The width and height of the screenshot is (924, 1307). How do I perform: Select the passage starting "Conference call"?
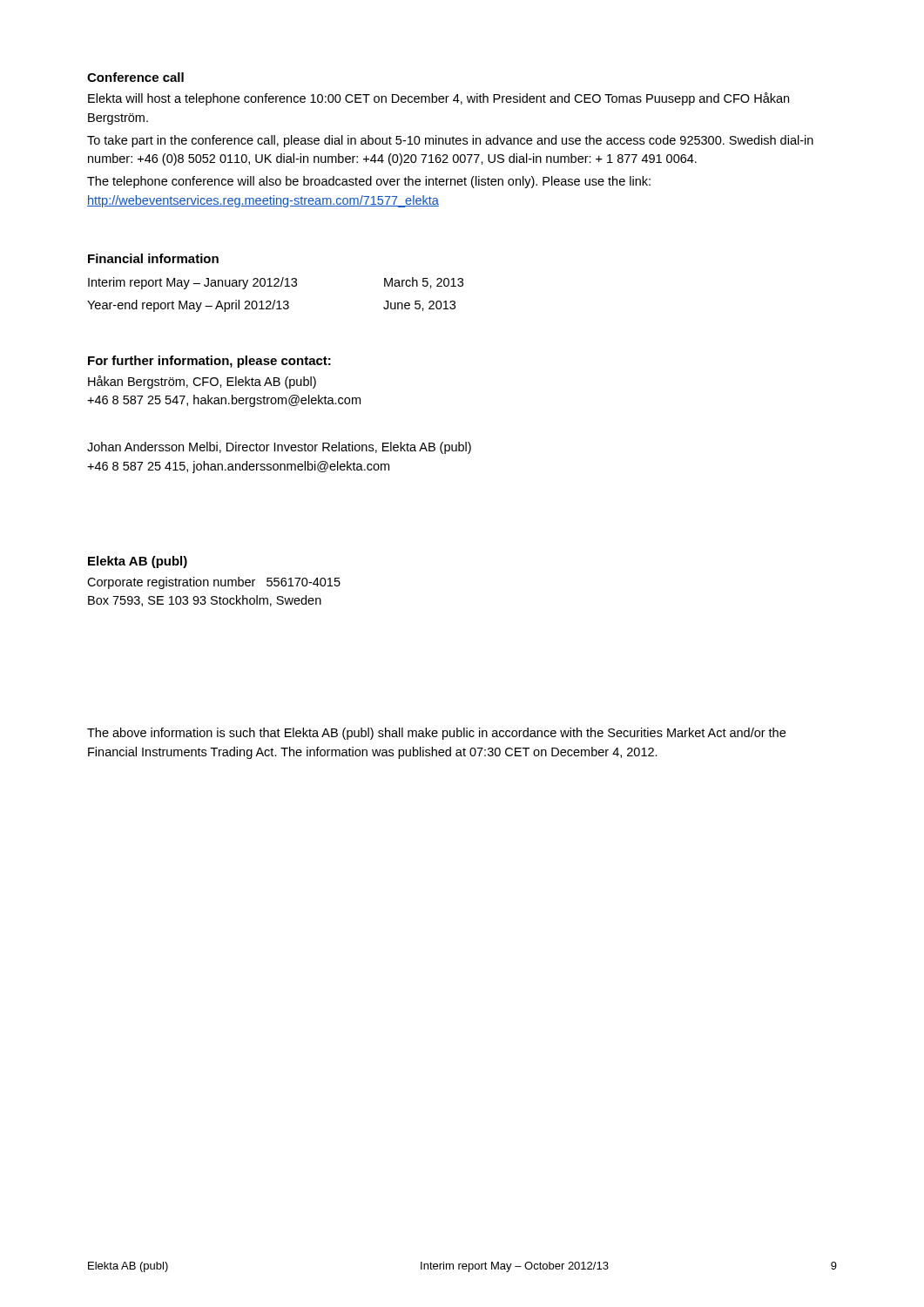[136, 77]
